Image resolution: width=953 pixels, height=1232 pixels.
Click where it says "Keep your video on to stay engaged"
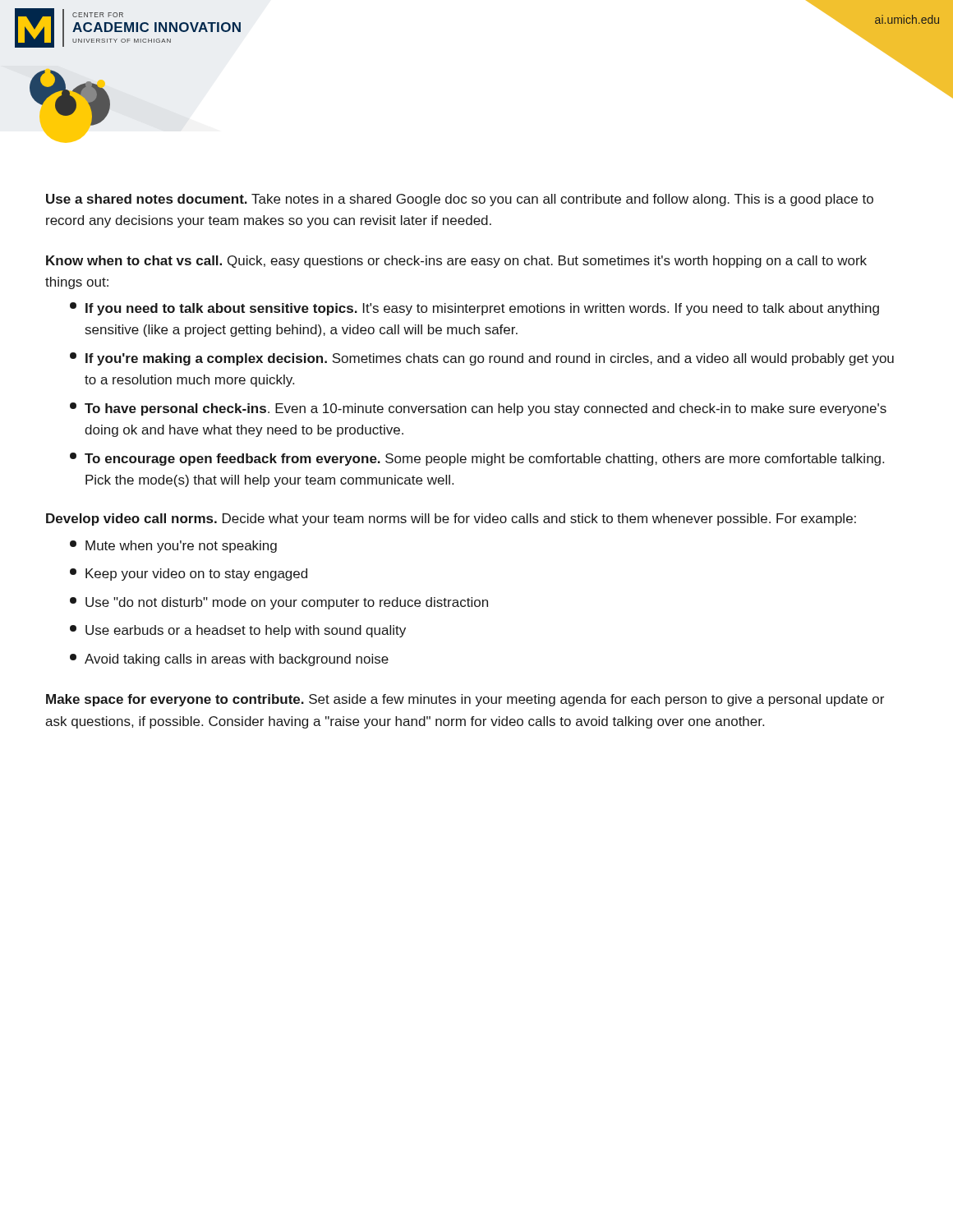[x=189, y=574]
